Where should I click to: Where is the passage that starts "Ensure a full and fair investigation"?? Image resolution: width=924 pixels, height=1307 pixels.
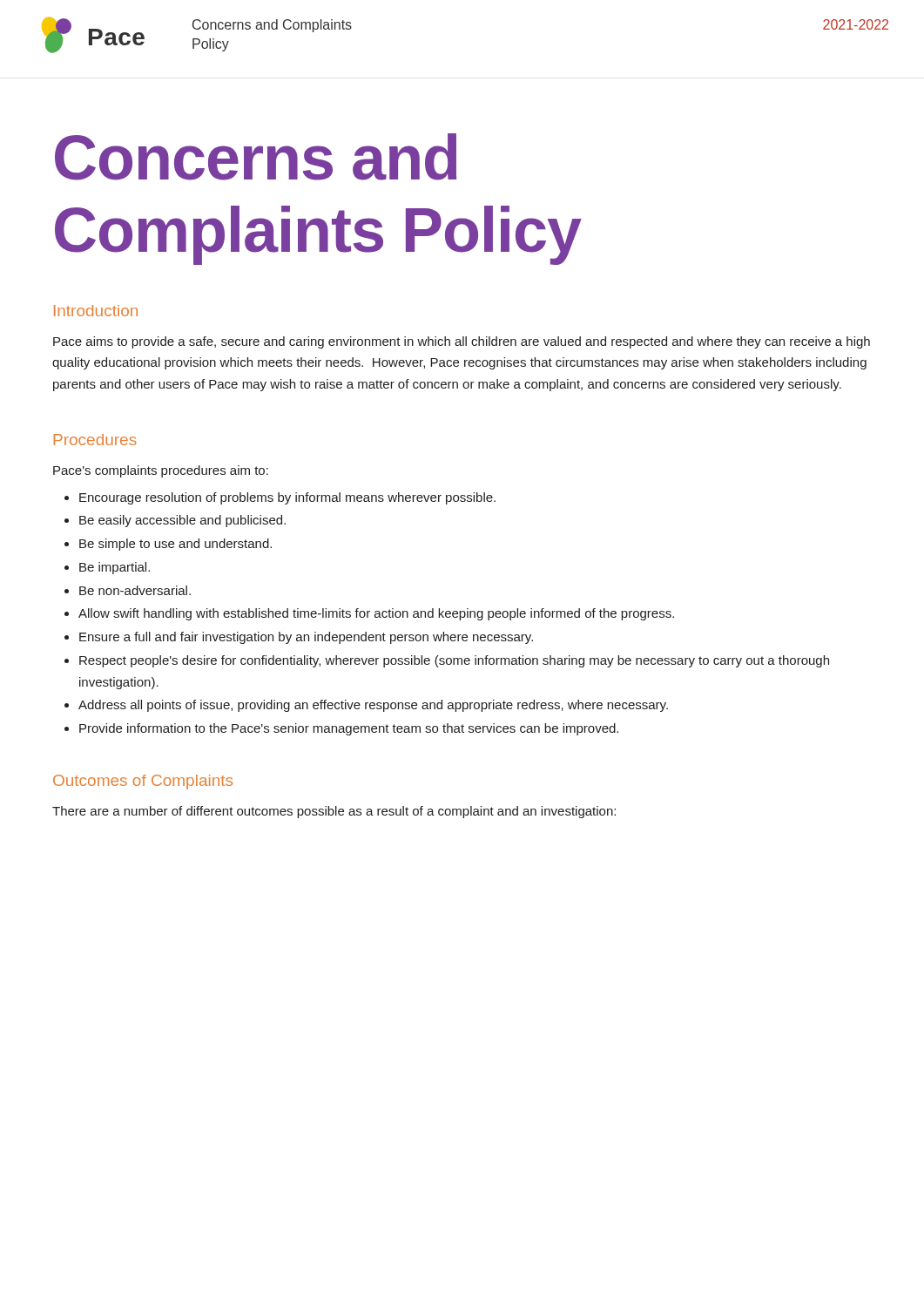pos(306,637)
